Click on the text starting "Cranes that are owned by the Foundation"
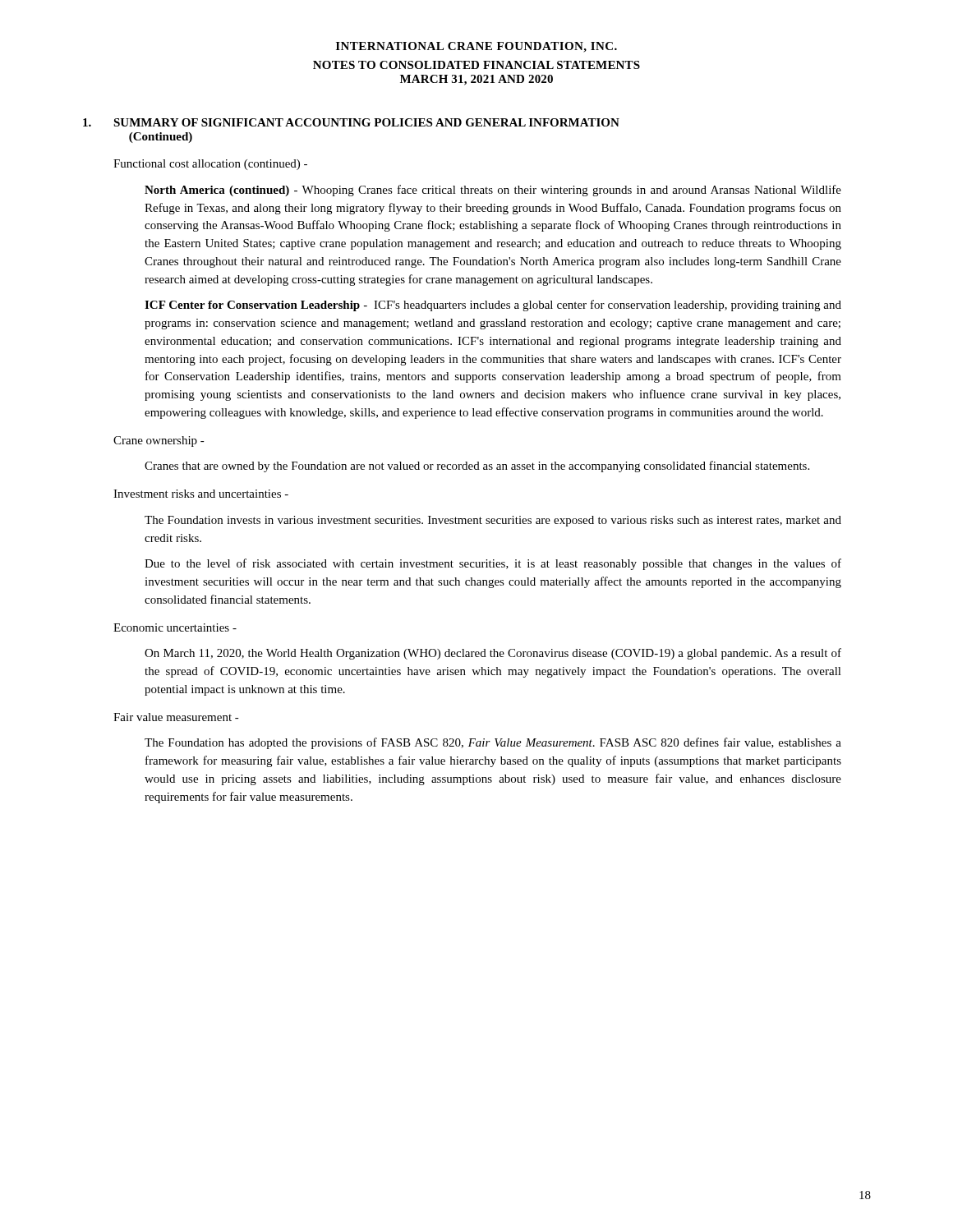Viewport: 953px width, 1232px height. coord(477,466)
